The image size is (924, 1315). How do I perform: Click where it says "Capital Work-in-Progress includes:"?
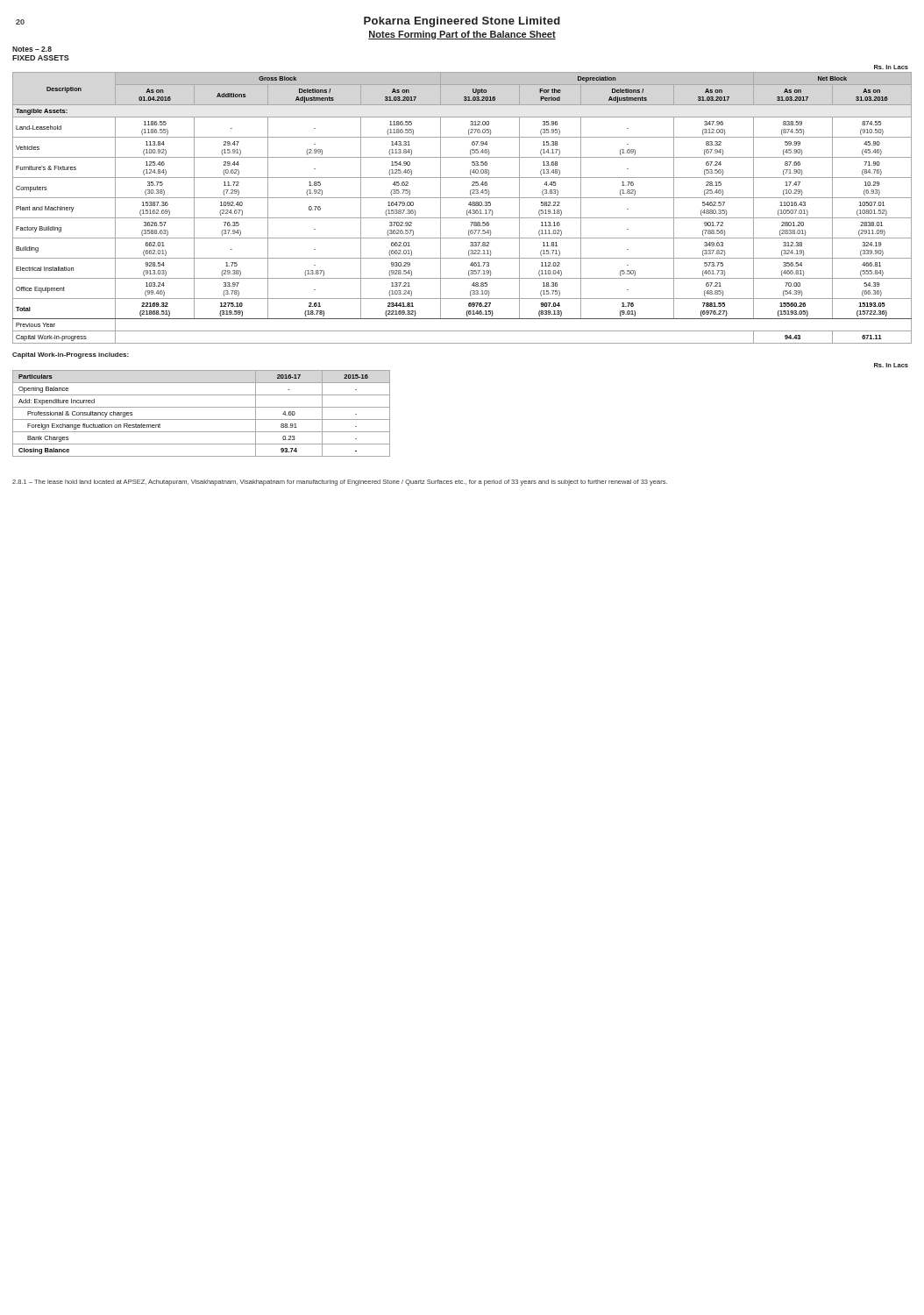point(71,355)
